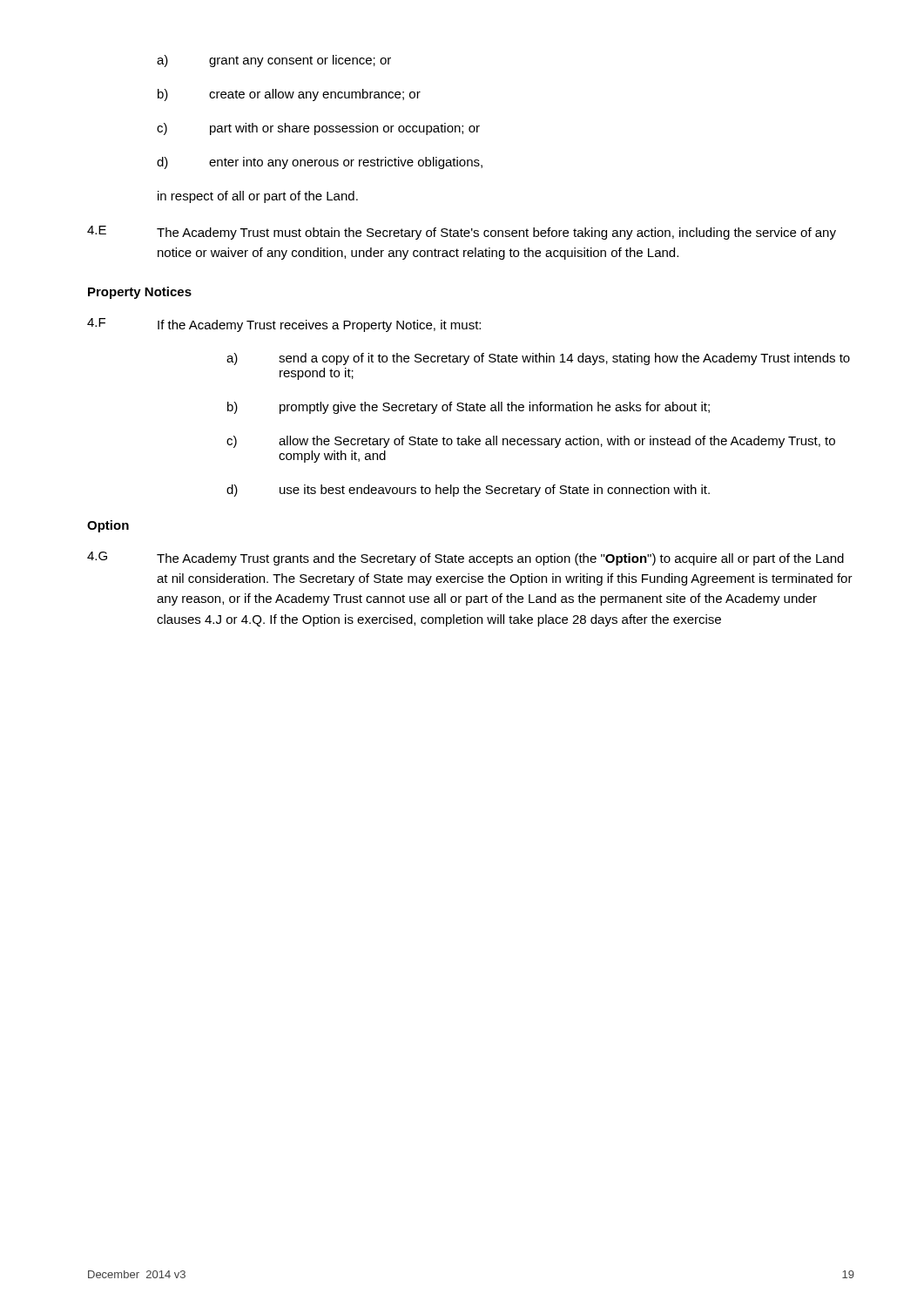Image resolution: width=924 pixels, height=1307 pixels.
Task: Locate the block of text that opens with "d) use its best"
Action: coord(540,489)
